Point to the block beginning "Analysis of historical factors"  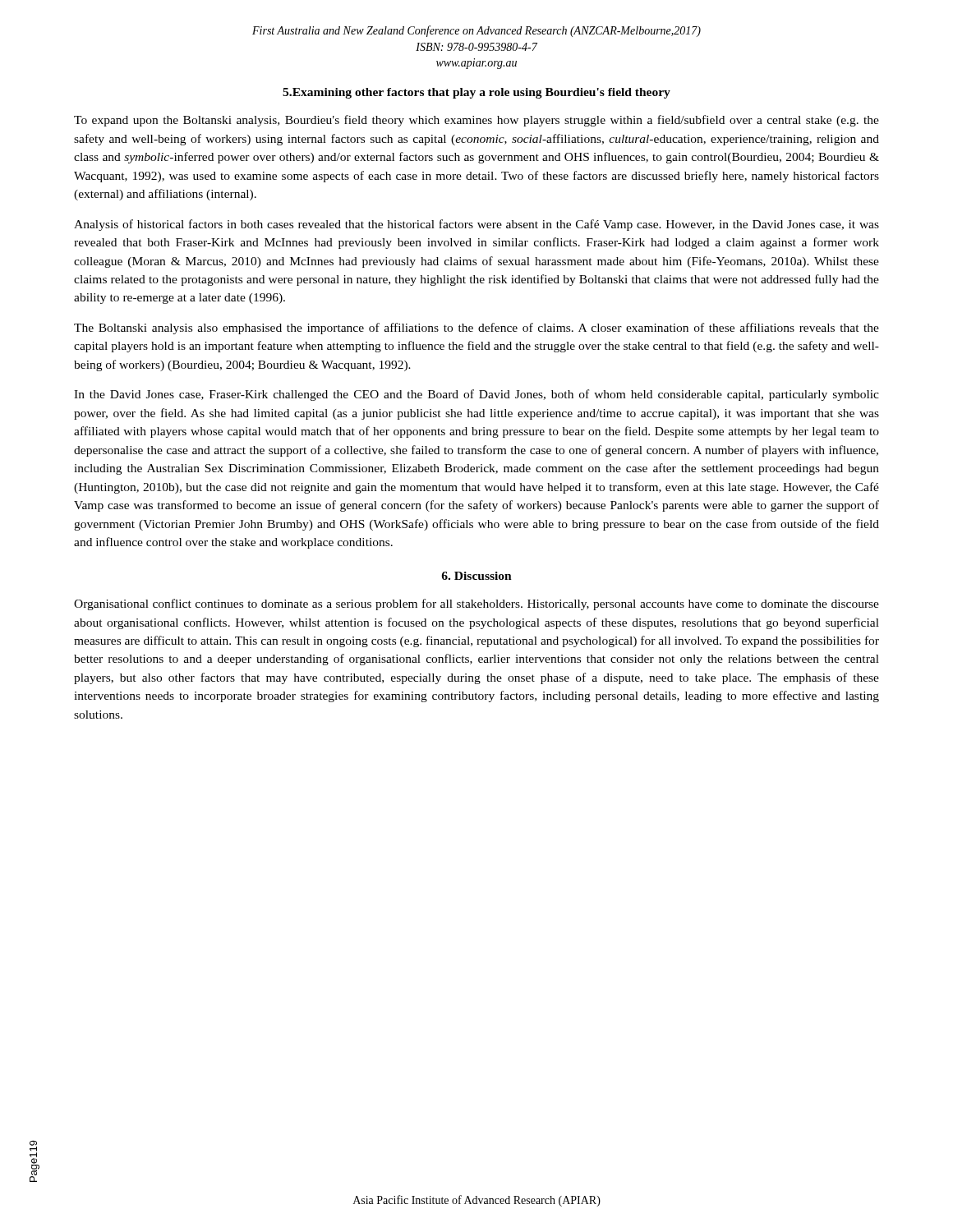coord(476,260)
